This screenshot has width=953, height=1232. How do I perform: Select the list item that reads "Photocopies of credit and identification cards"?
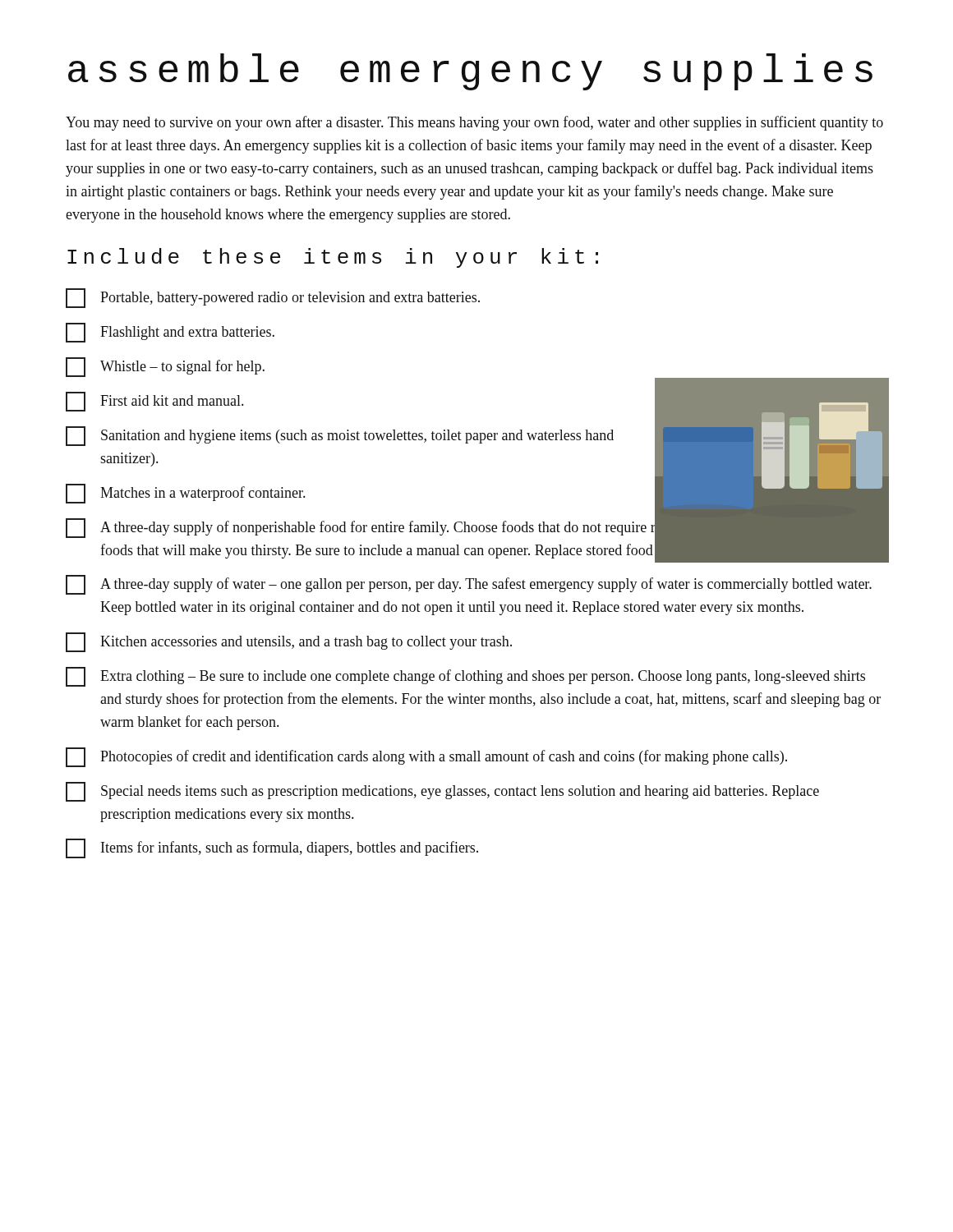tap(427, 757)
